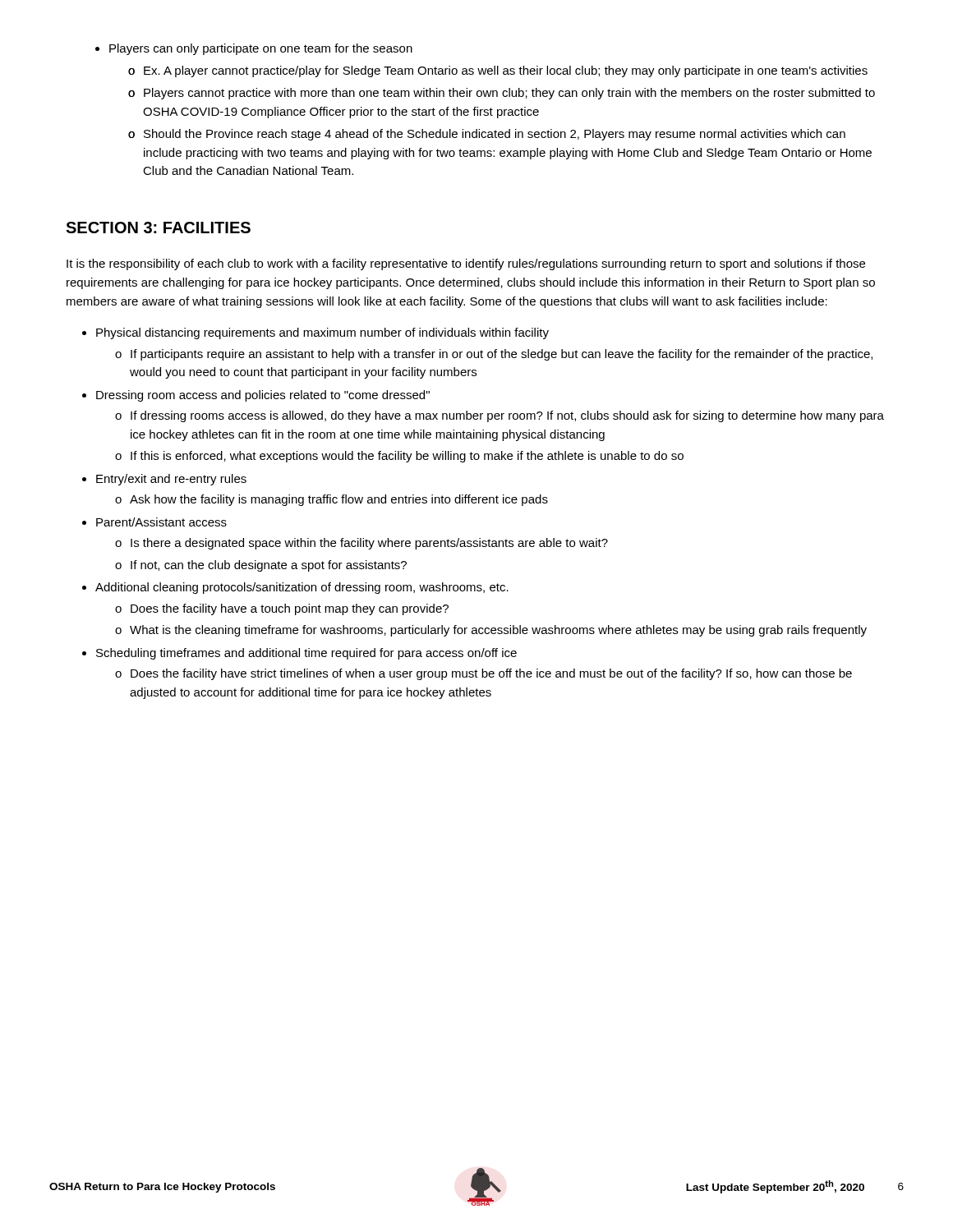Select the list item that reads "Parent/Assistant access oIs there a designated space within"
Image resolution: width=953 pixels, height=1232 pixels.
(x=481, y=544)
